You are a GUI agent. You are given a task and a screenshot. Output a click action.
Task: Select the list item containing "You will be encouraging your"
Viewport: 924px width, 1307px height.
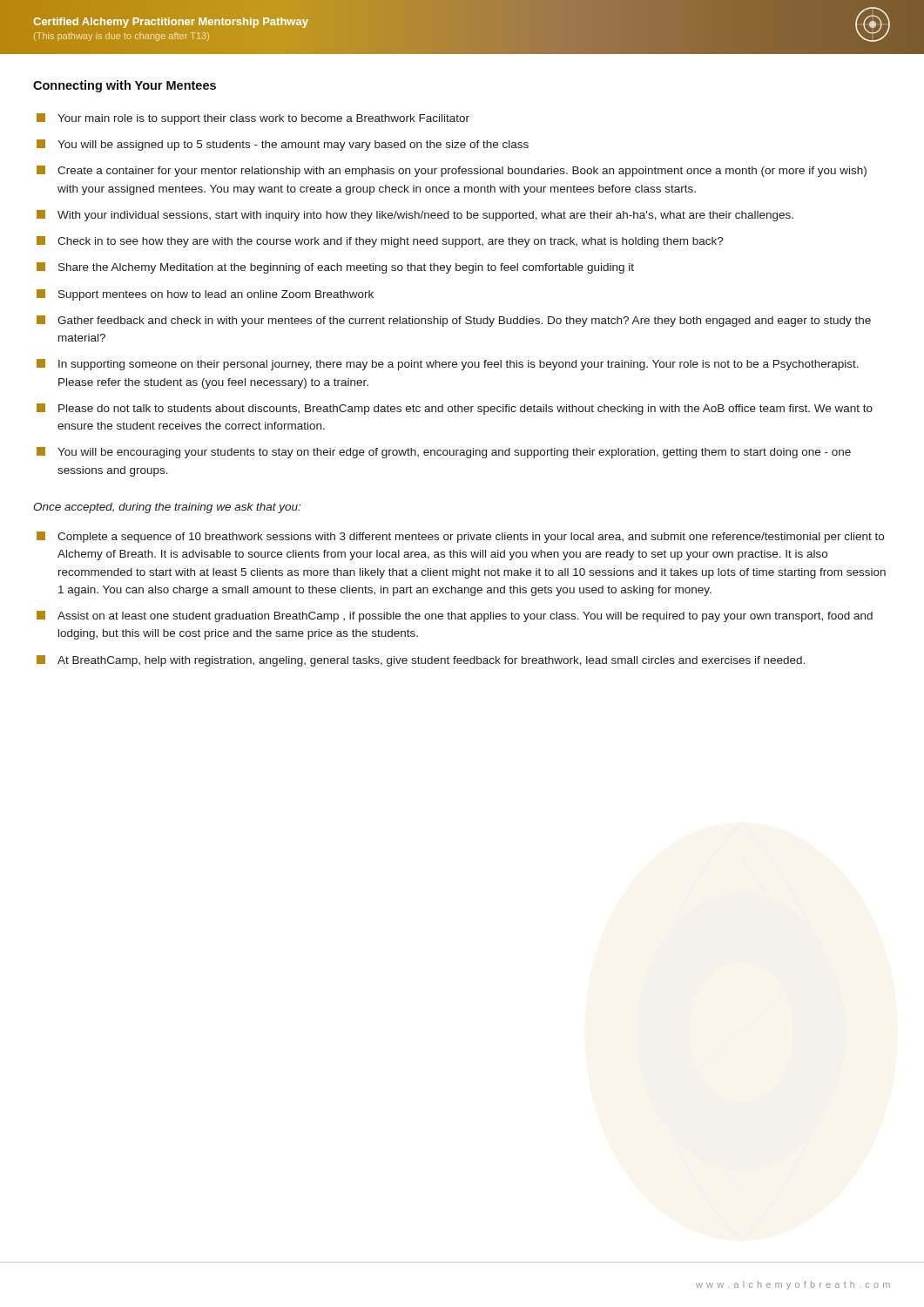[464, 461]
